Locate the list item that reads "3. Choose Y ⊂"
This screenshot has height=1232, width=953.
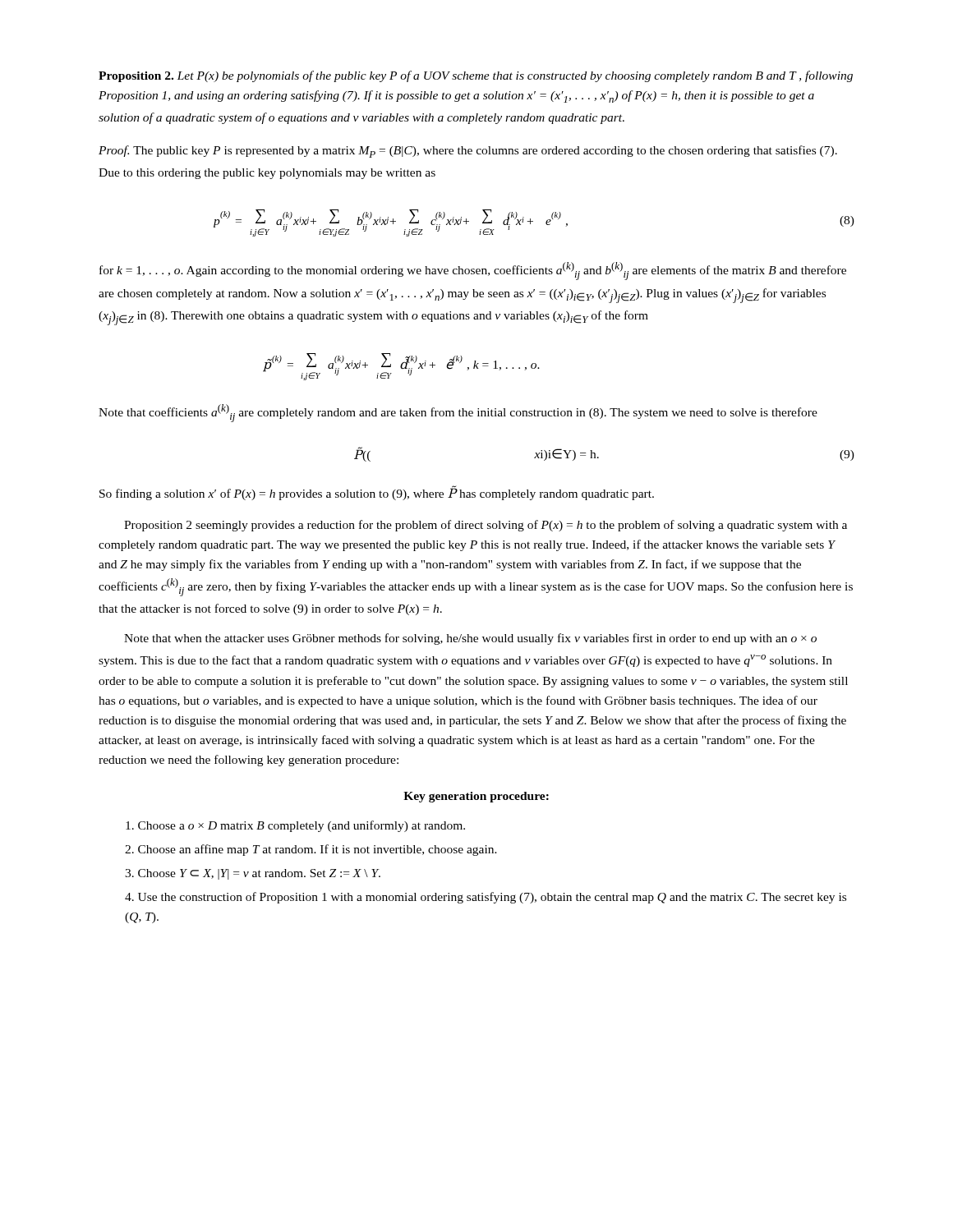click(x=253, y=872)
